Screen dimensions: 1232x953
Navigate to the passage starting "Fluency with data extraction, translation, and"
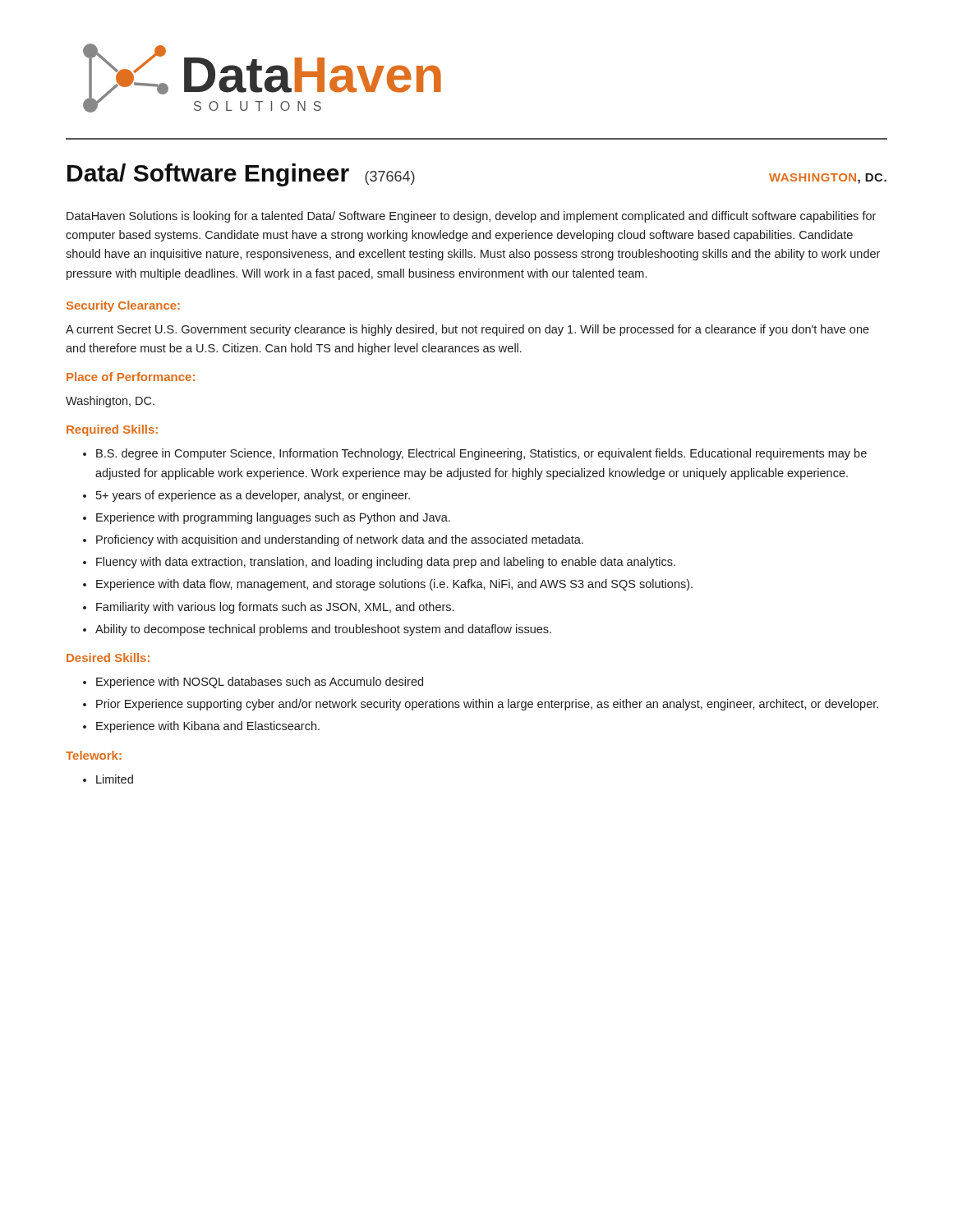386,562
